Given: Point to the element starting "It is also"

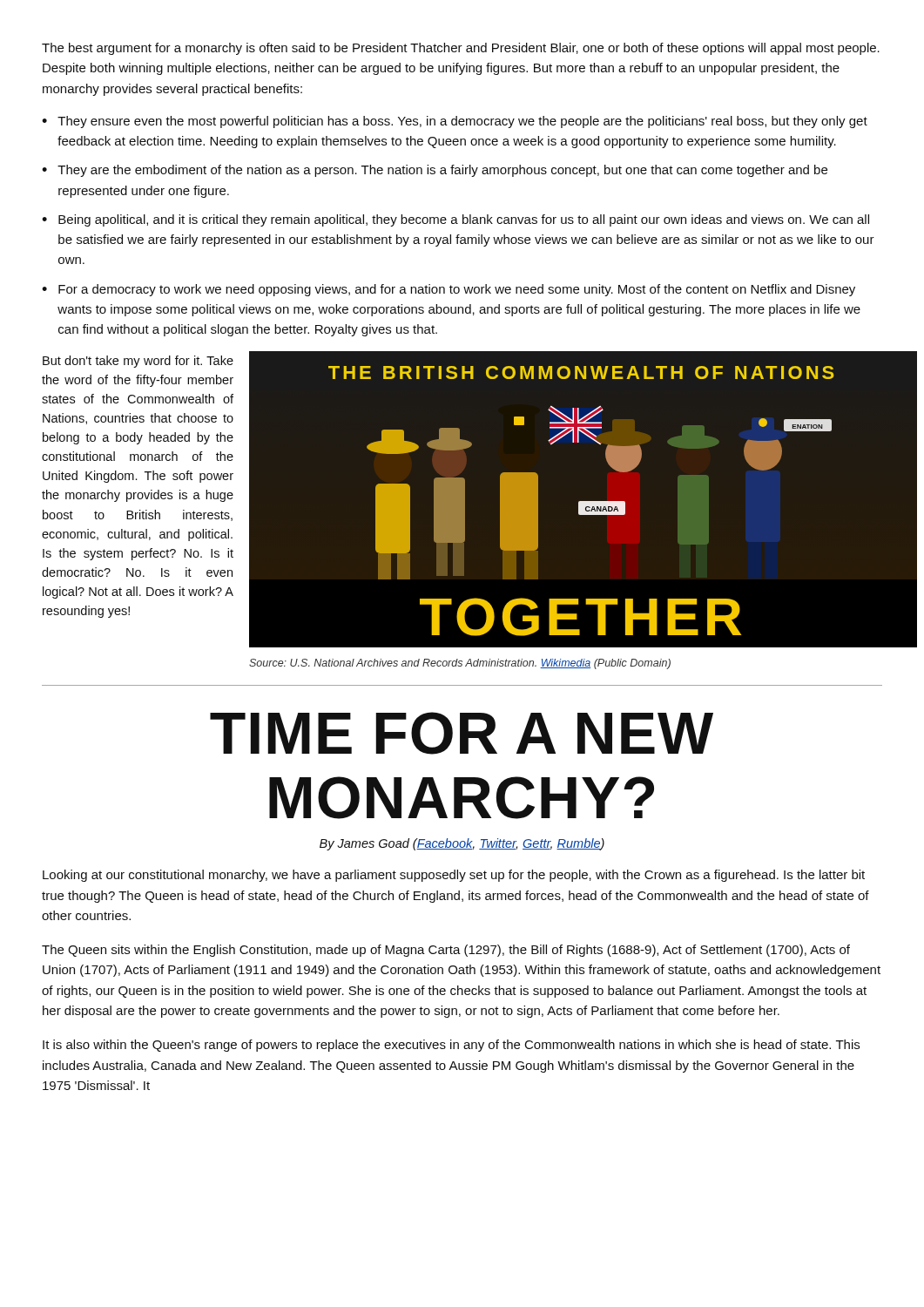Looking at the screenshot, I should click(462, 1065).
